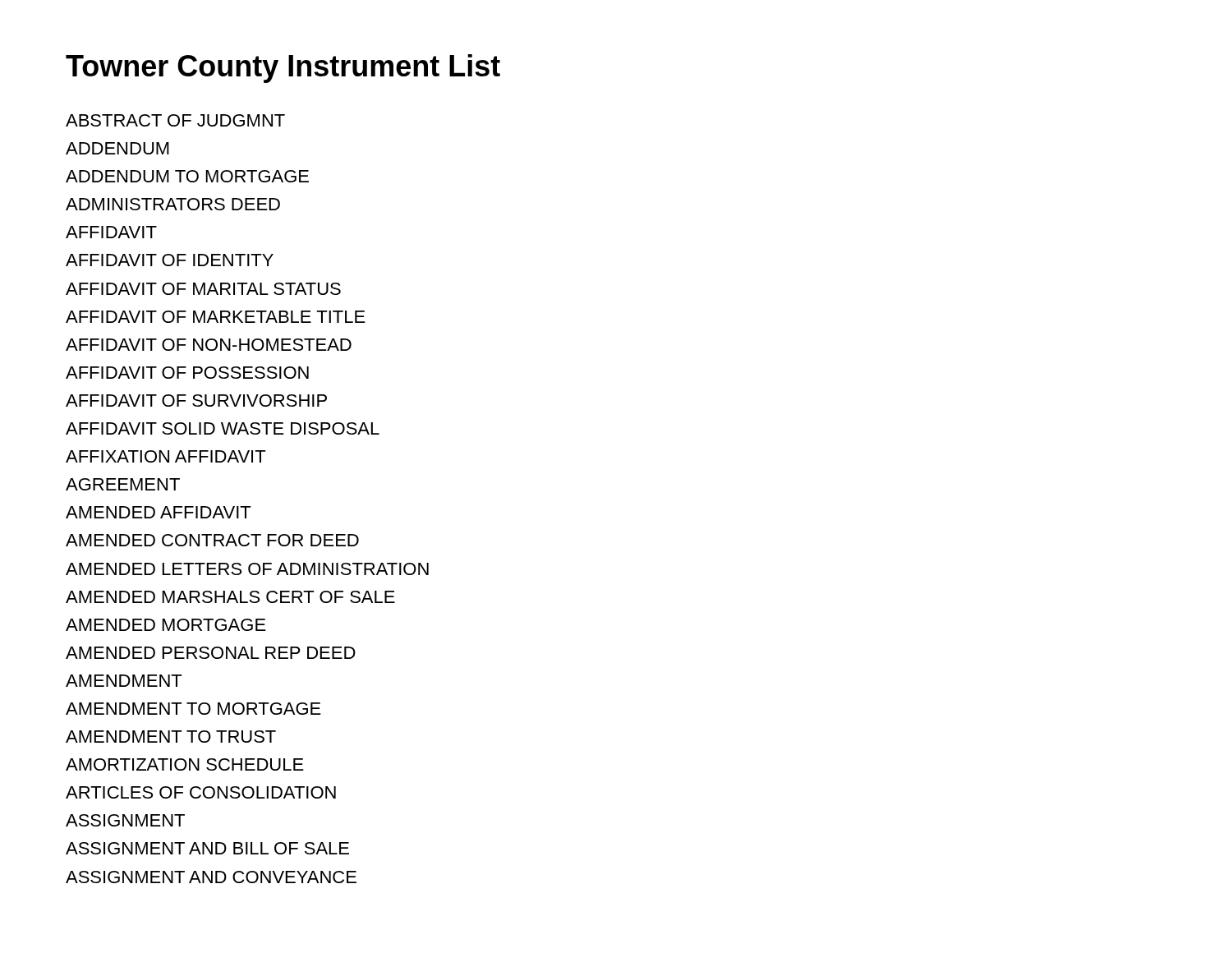Click on the text starting "AMENDMENT TO MORTGAGE"
The width and height of the screenshot is (1232, 953).
click(194, 709)
